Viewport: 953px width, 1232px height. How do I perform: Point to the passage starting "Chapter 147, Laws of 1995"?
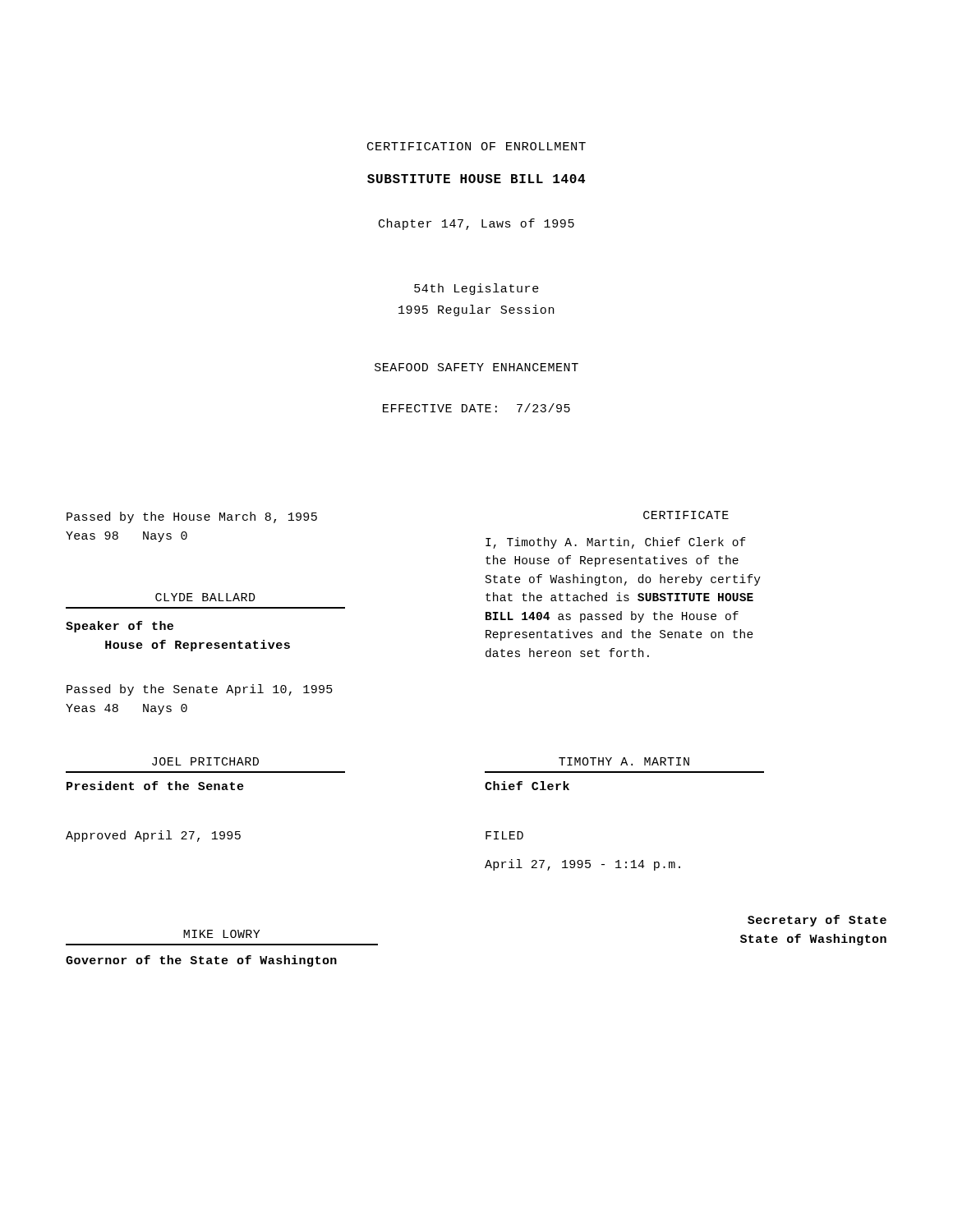(x=476, y=225)
